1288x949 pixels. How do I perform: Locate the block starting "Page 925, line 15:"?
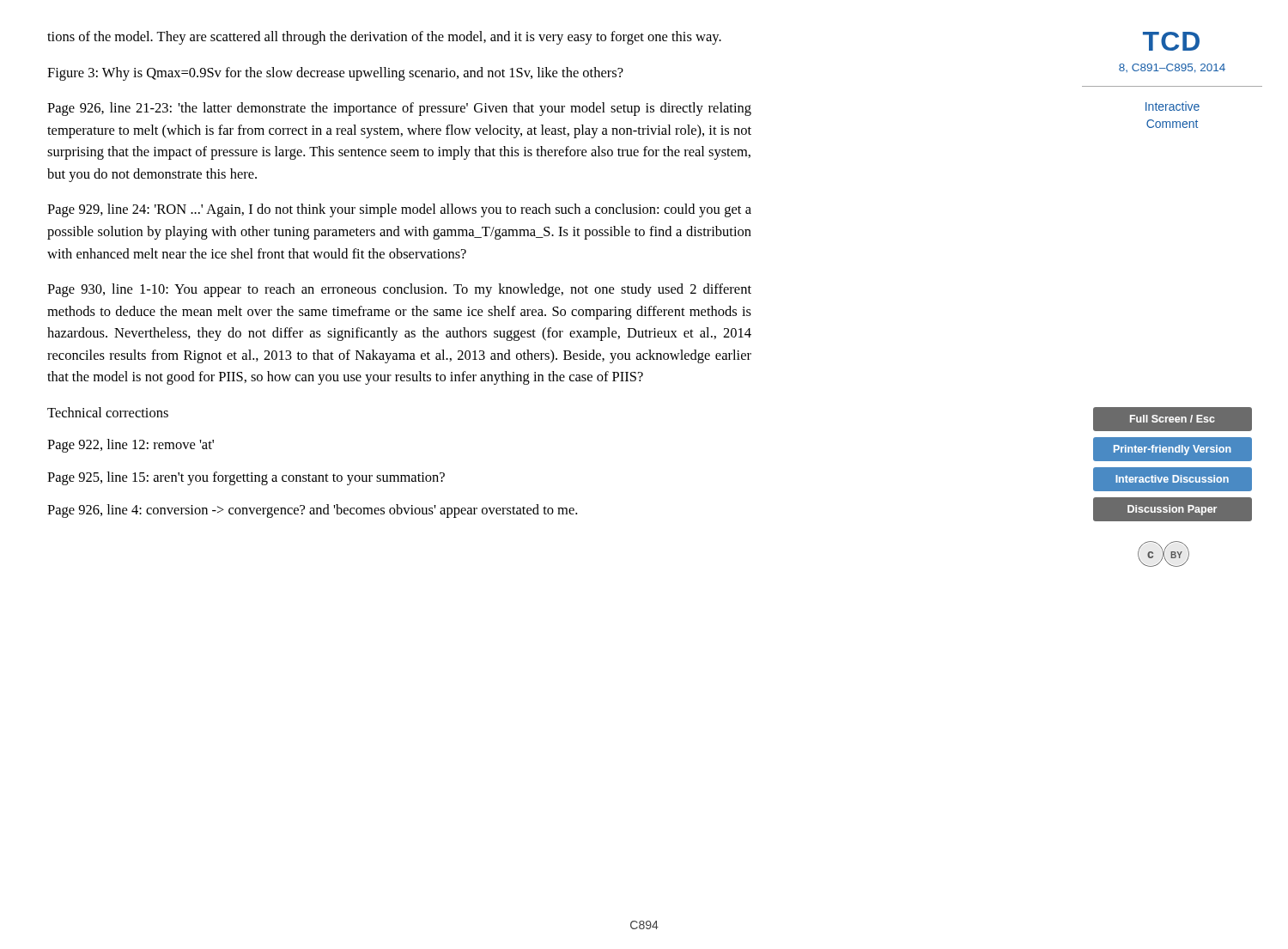click(399, 477)
